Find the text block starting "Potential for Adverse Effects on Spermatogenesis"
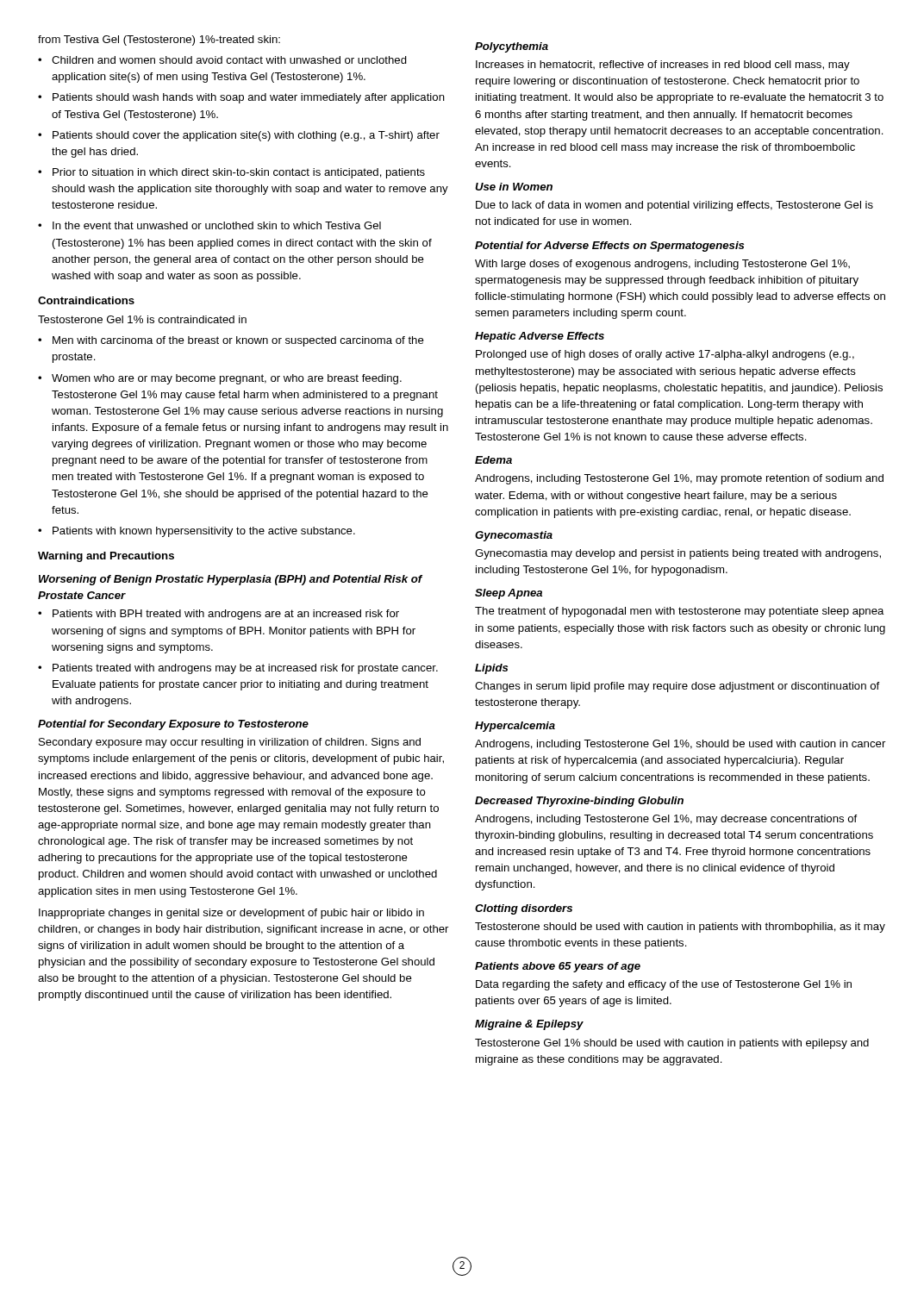 click(610, 245)
